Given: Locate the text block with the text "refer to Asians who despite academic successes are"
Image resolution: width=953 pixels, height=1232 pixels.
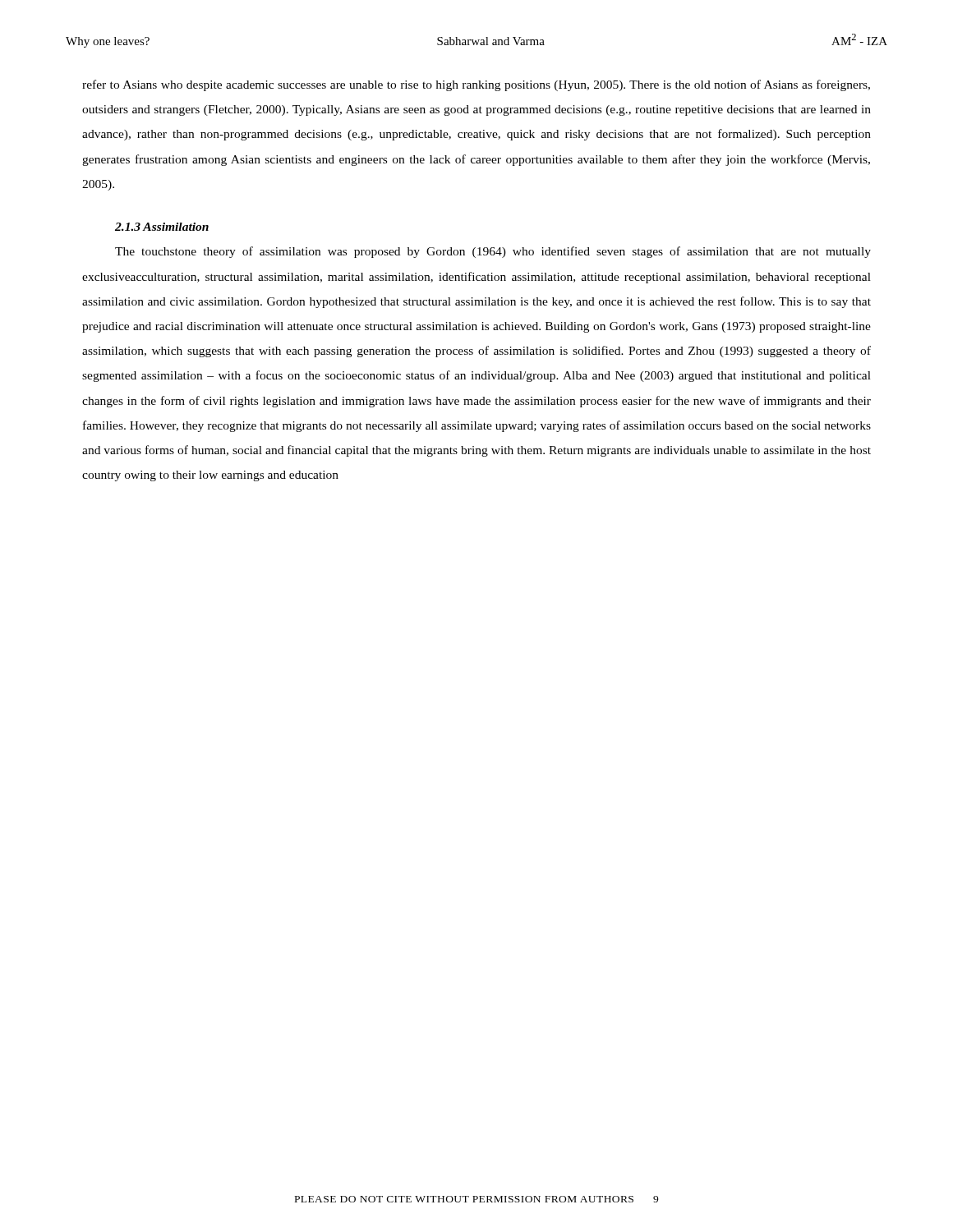Looking at the screenshot, I should (476, 134).
